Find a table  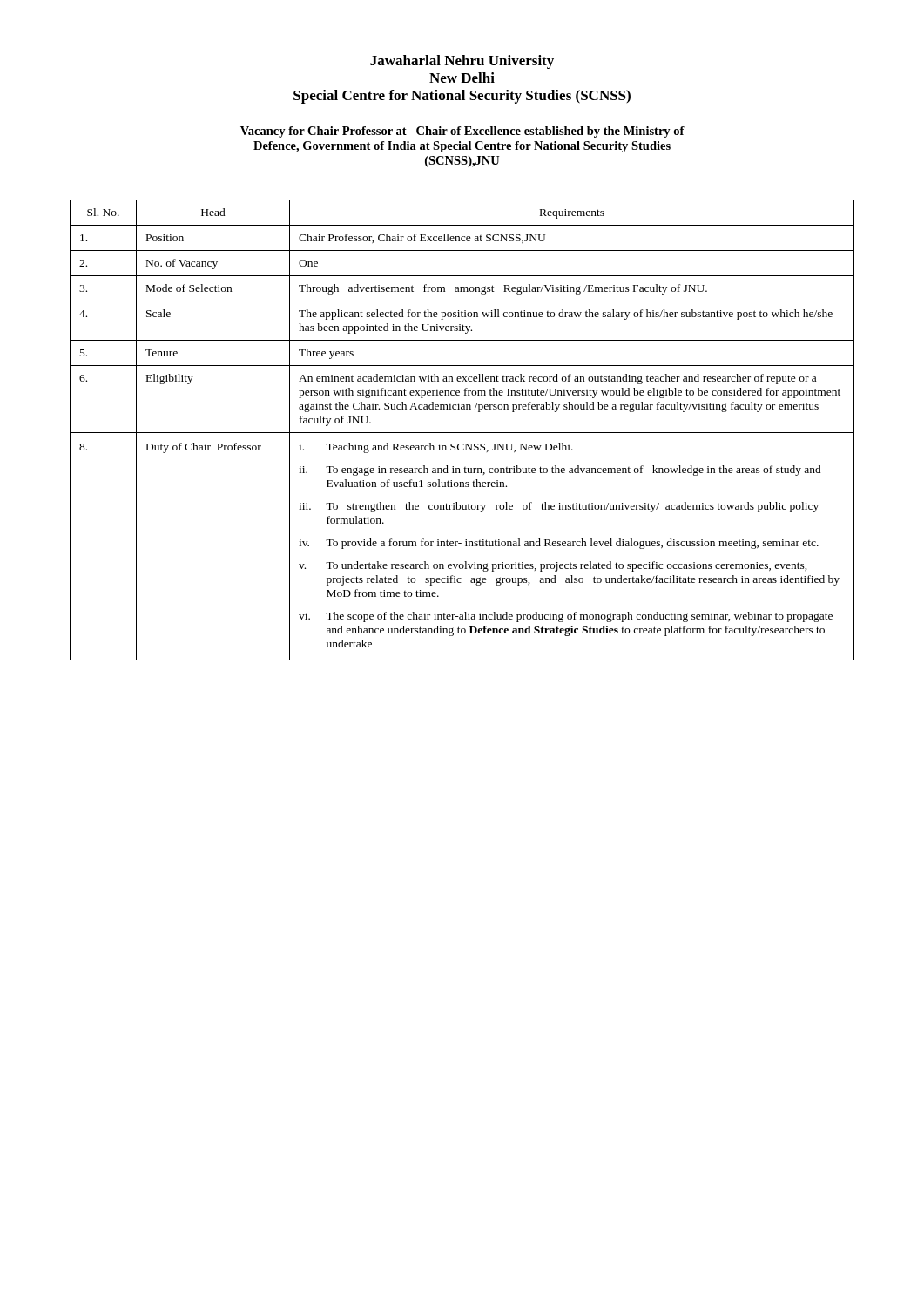coord(462,430)
